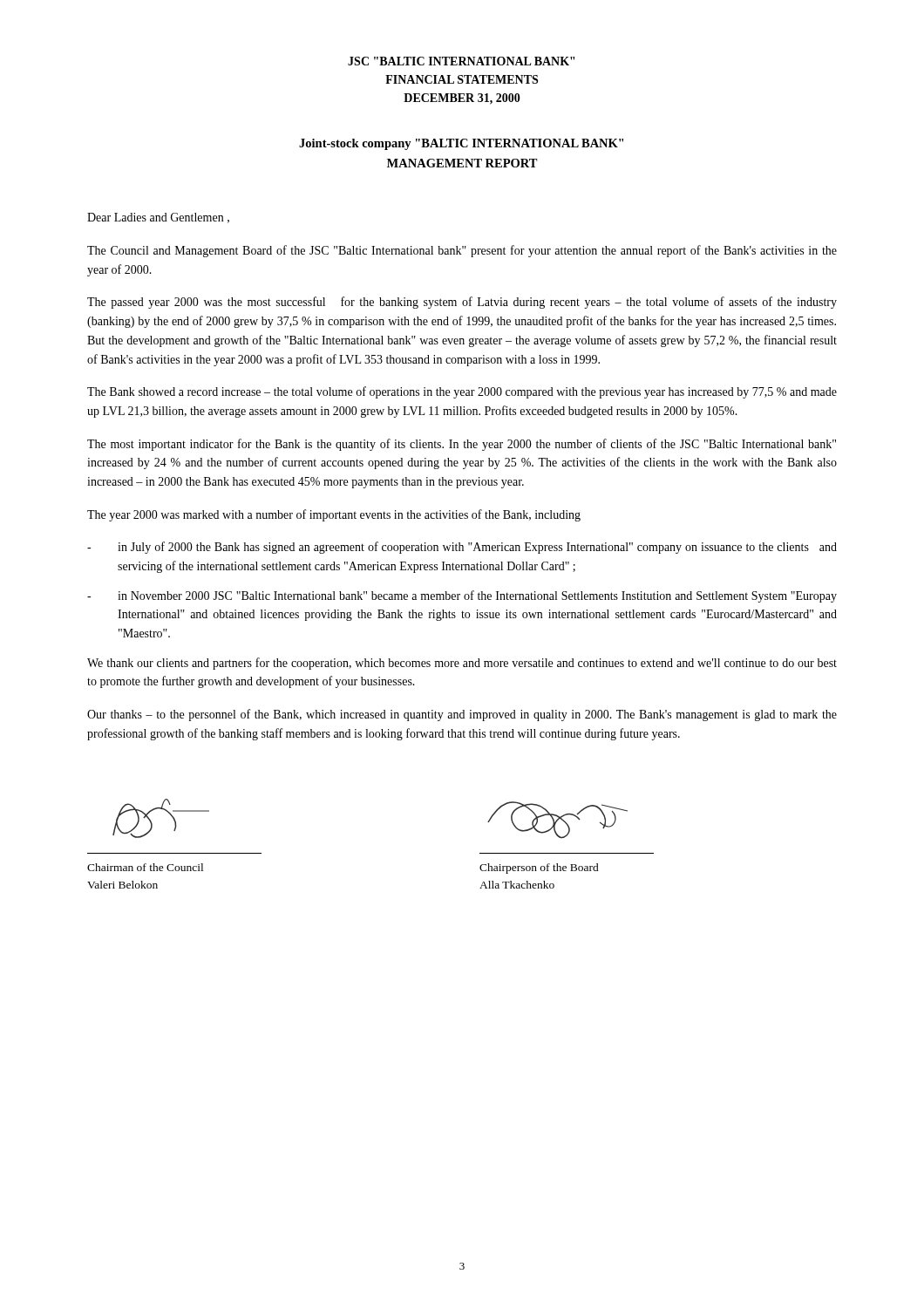This screenshot has width=924, height=1308.
Task: Point to the element starting "Chairman of the"
Action: point(145,876)
